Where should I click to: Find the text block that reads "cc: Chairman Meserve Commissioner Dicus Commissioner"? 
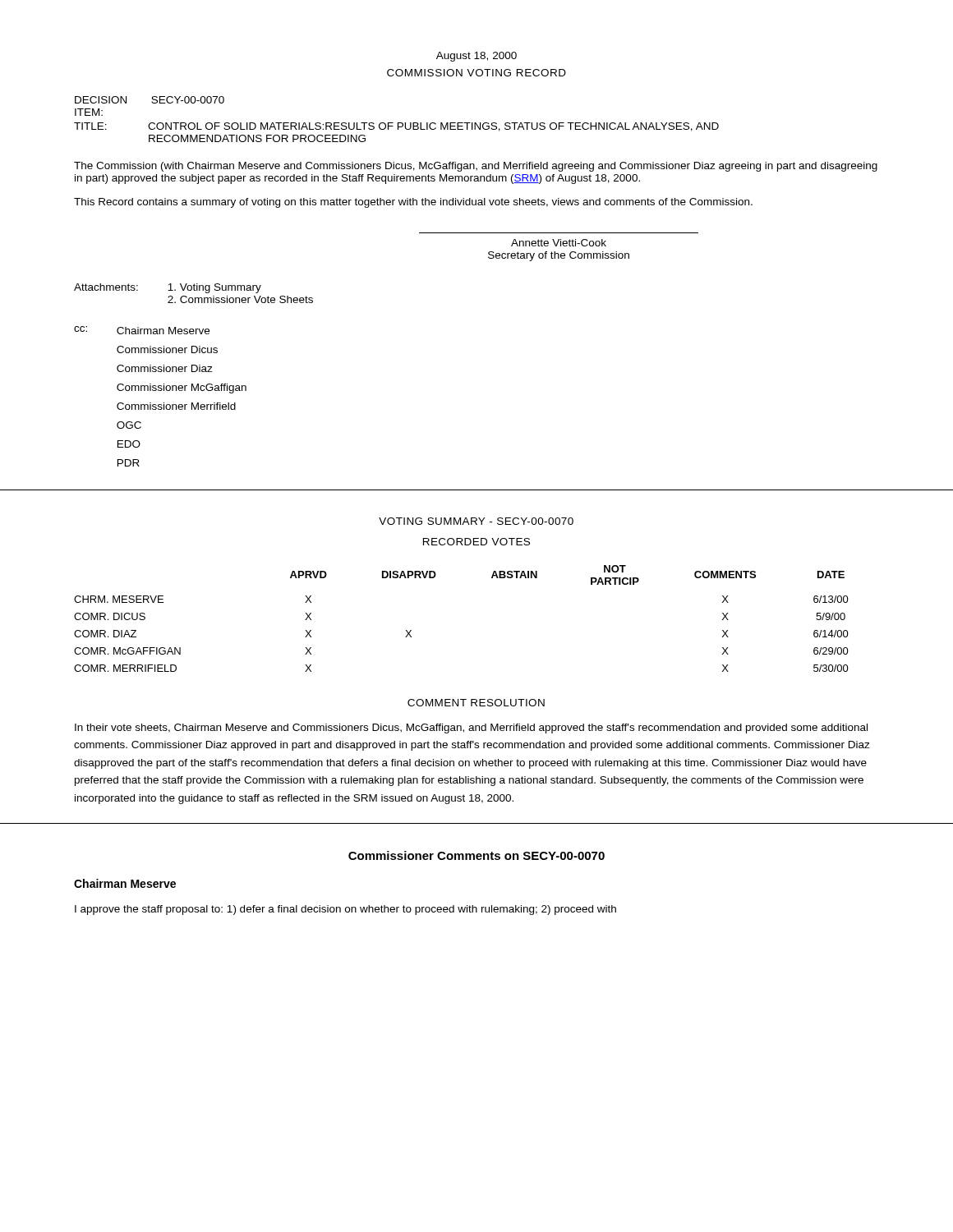[x=160, y=397]
